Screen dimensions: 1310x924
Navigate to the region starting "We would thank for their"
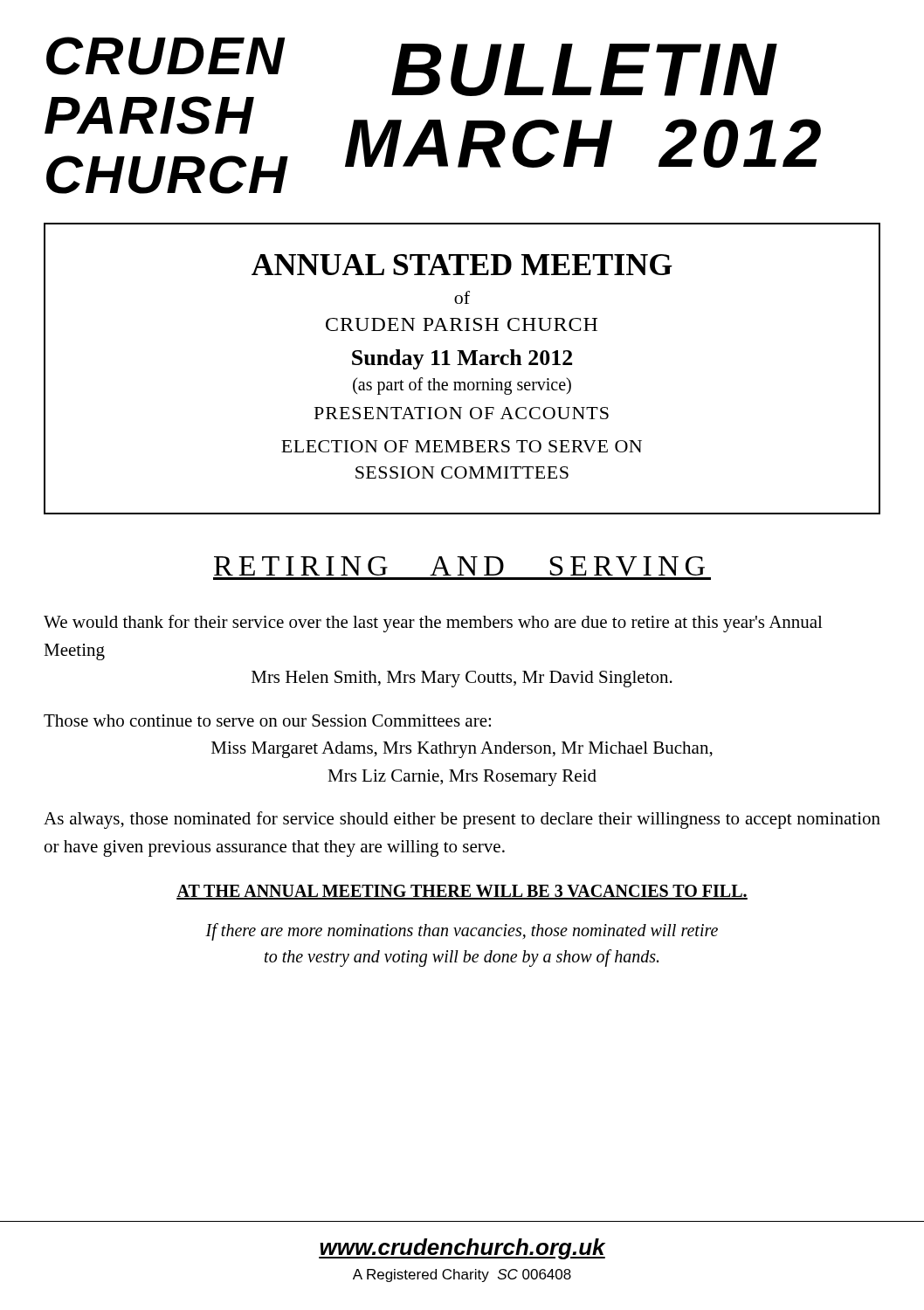433,624
